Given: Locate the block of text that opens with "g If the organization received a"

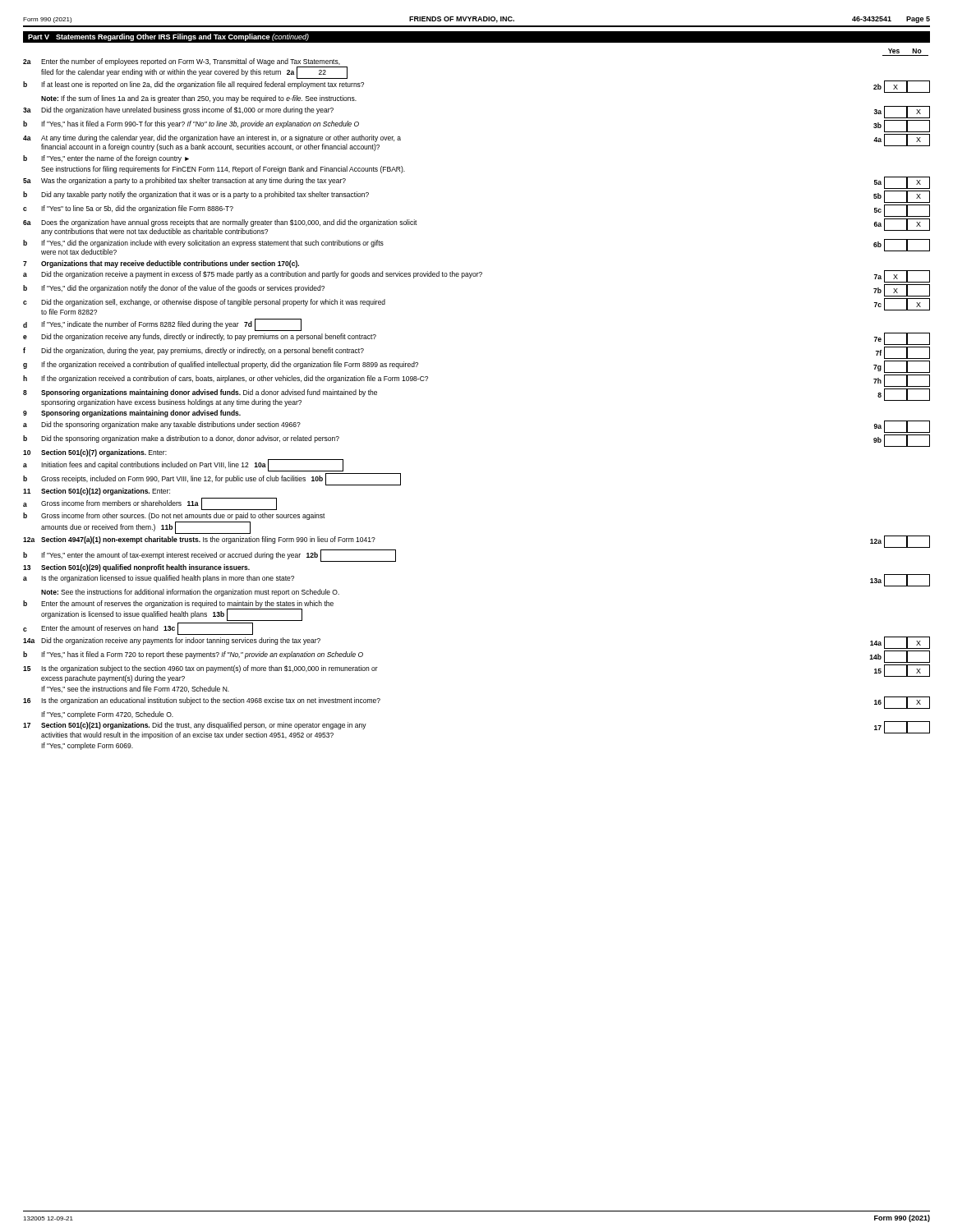Looking at the screenshot, I should pos(236,367).
